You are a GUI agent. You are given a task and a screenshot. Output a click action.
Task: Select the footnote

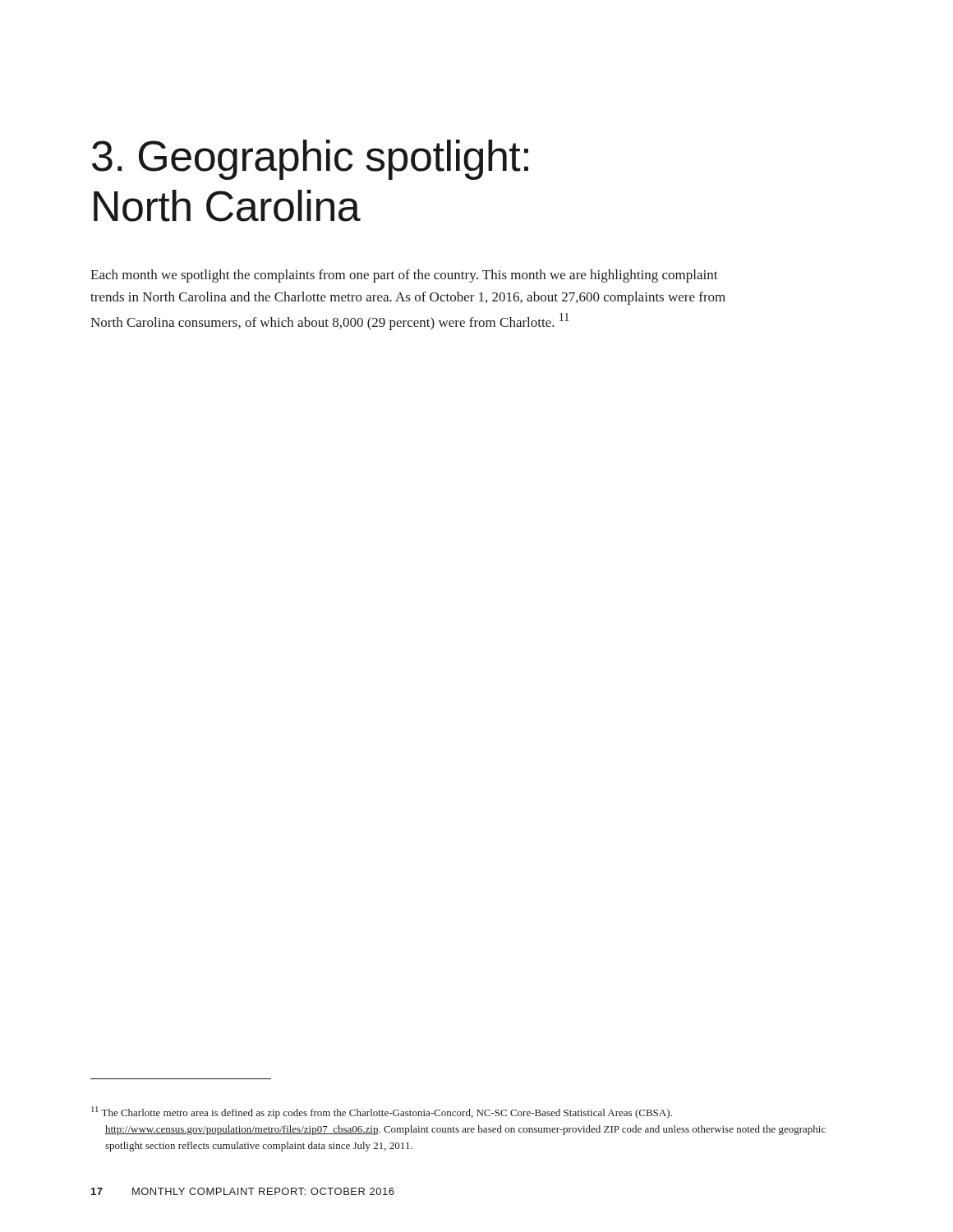click(476, 1128)
